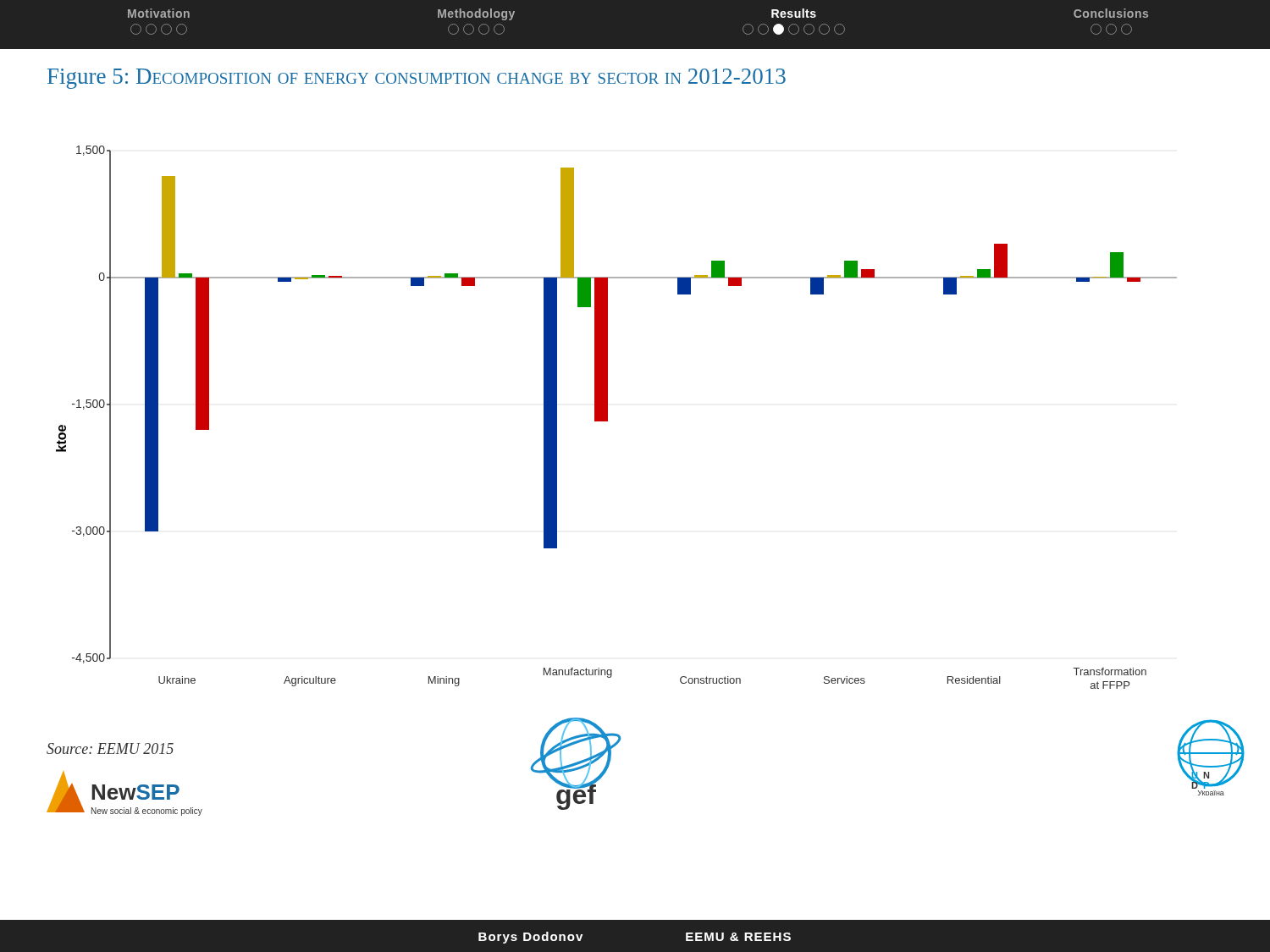The height and width of the screenshot is (952, 1270).
Task: Click on the block starting "Source: EEMU 2015"
Action: (110, 749)
